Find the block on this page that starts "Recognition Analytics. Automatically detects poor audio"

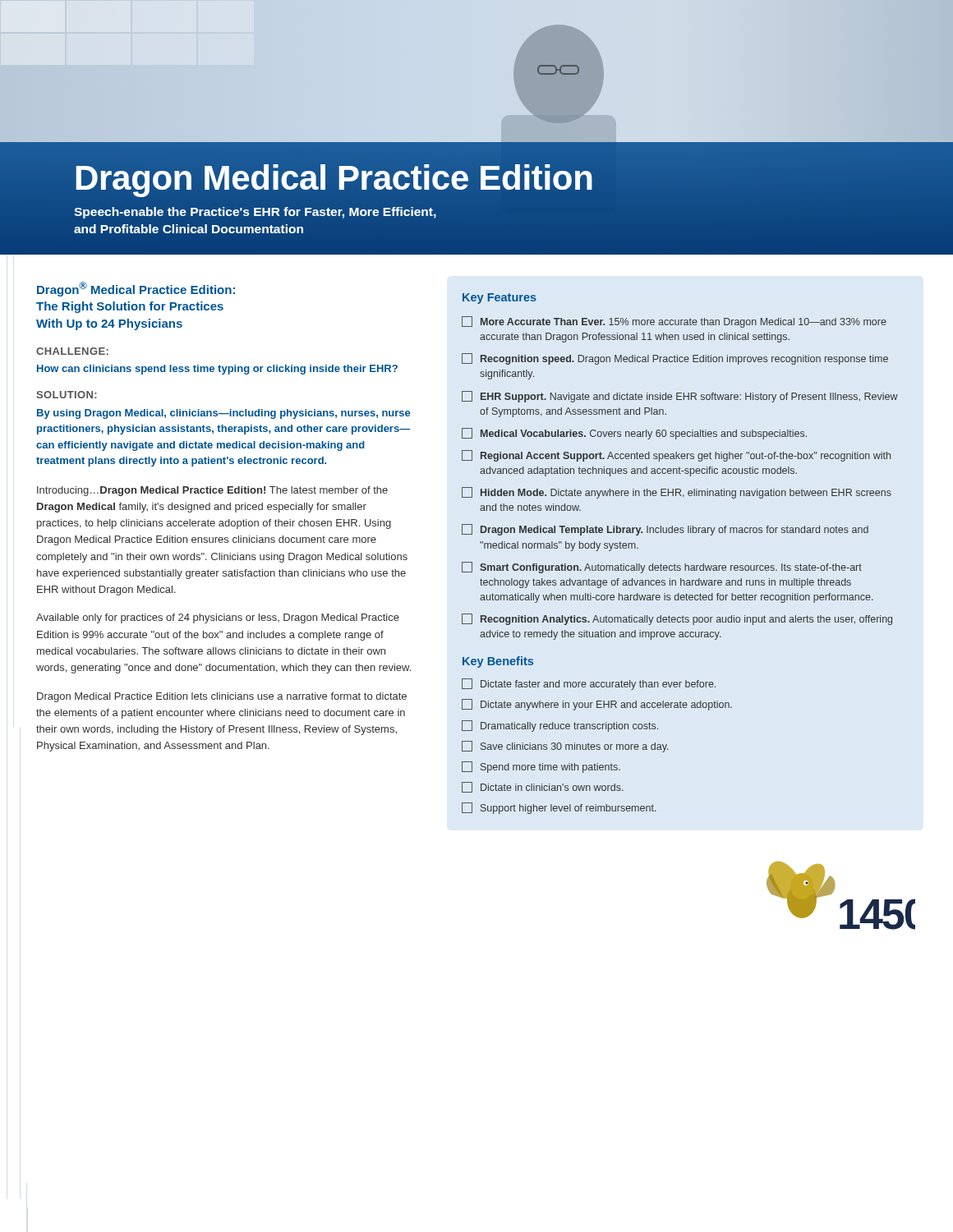684,627
